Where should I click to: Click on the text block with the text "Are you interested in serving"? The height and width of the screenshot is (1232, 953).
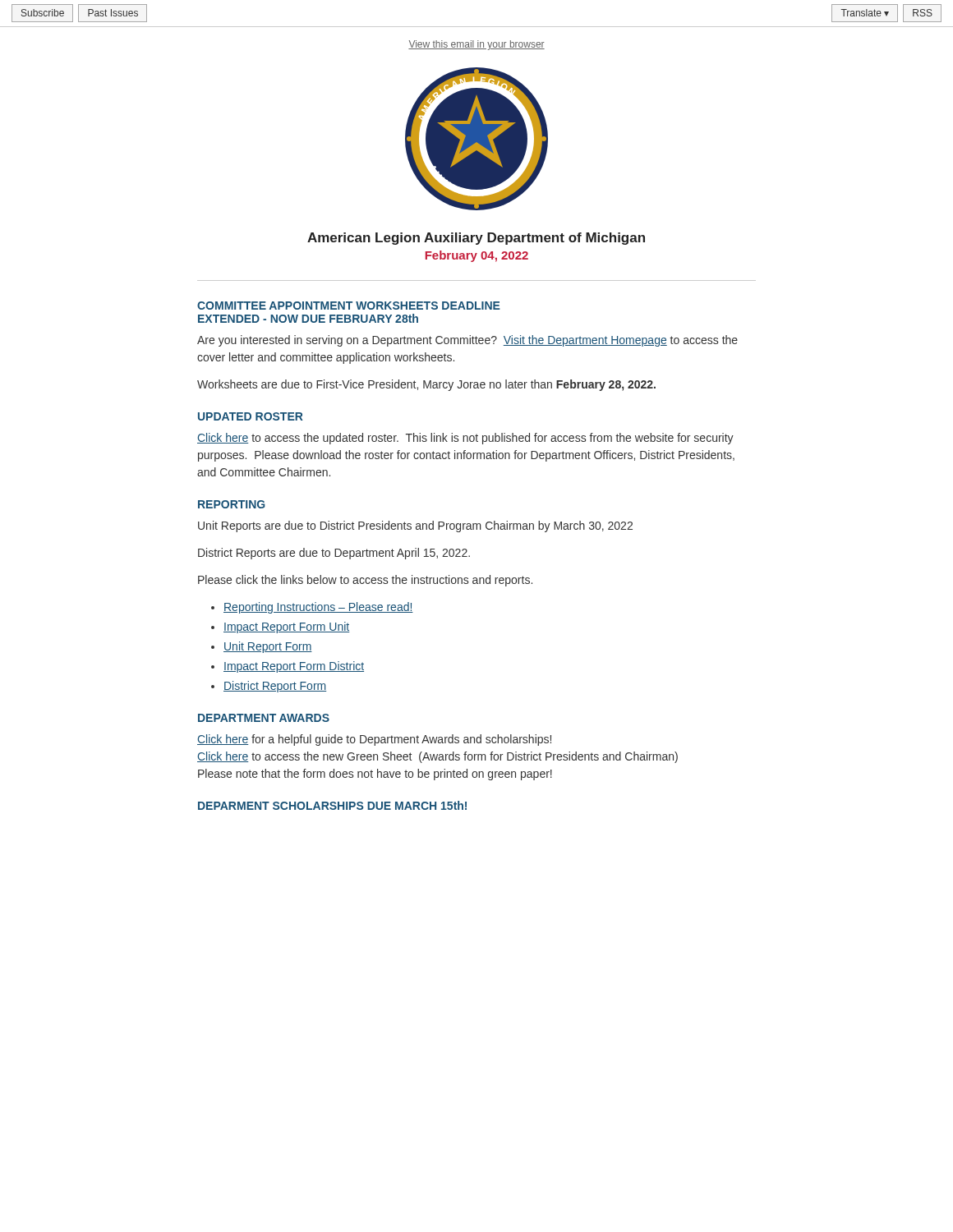(467, 349)
